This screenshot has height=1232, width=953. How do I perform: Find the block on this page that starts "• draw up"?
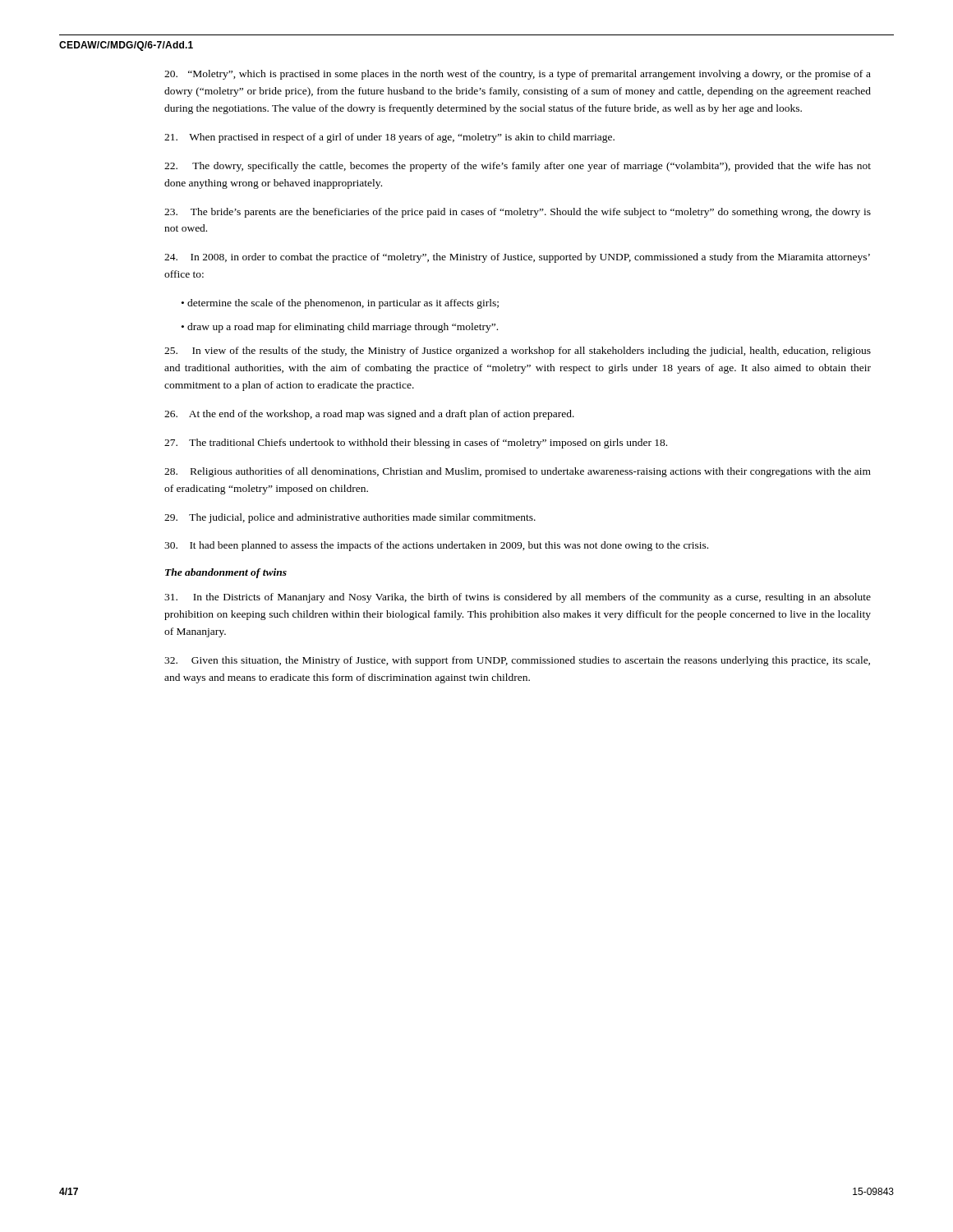[x=340, y=327]
